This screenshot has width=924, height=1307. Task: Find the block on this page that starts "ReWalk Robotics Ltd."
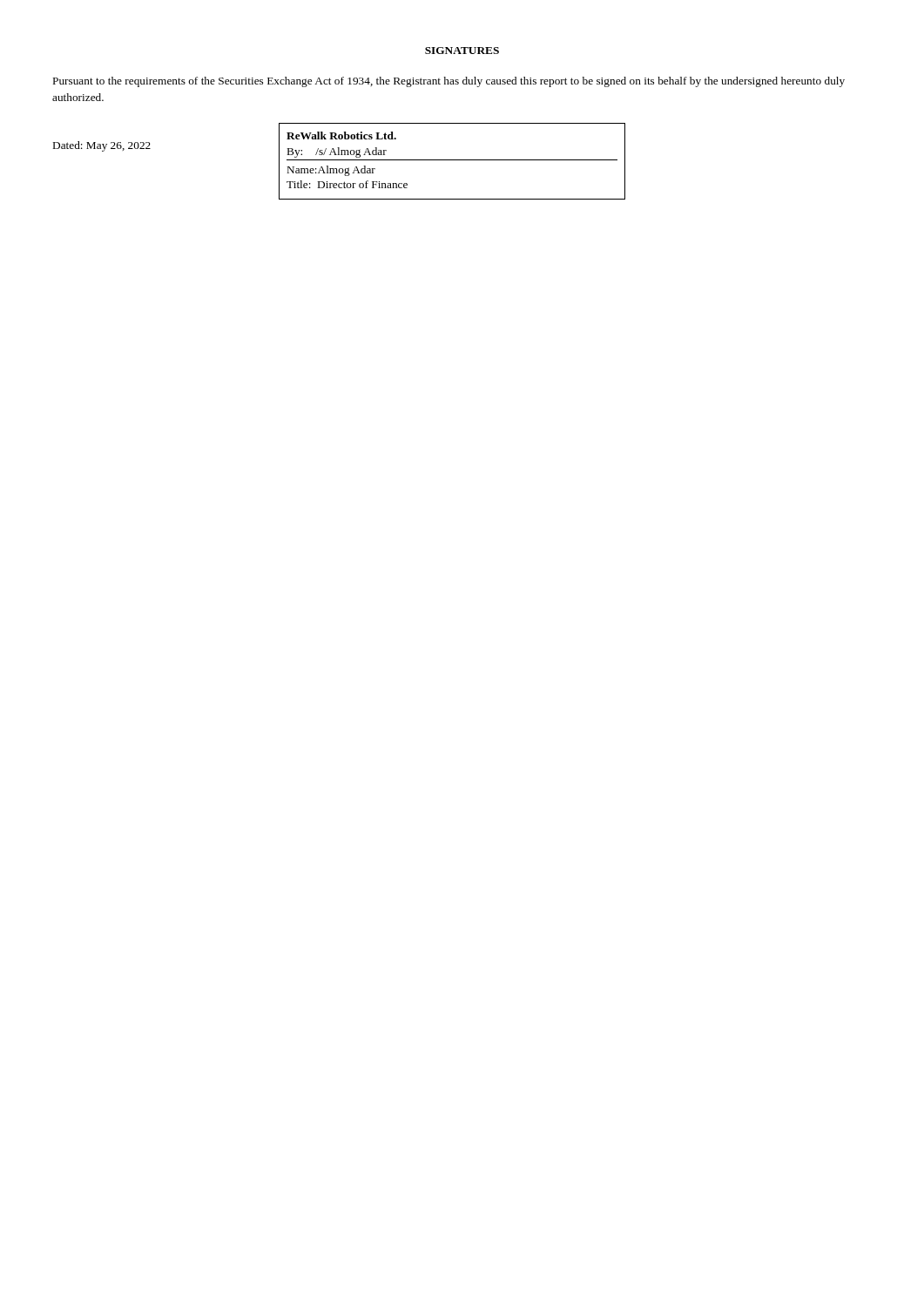452,161
